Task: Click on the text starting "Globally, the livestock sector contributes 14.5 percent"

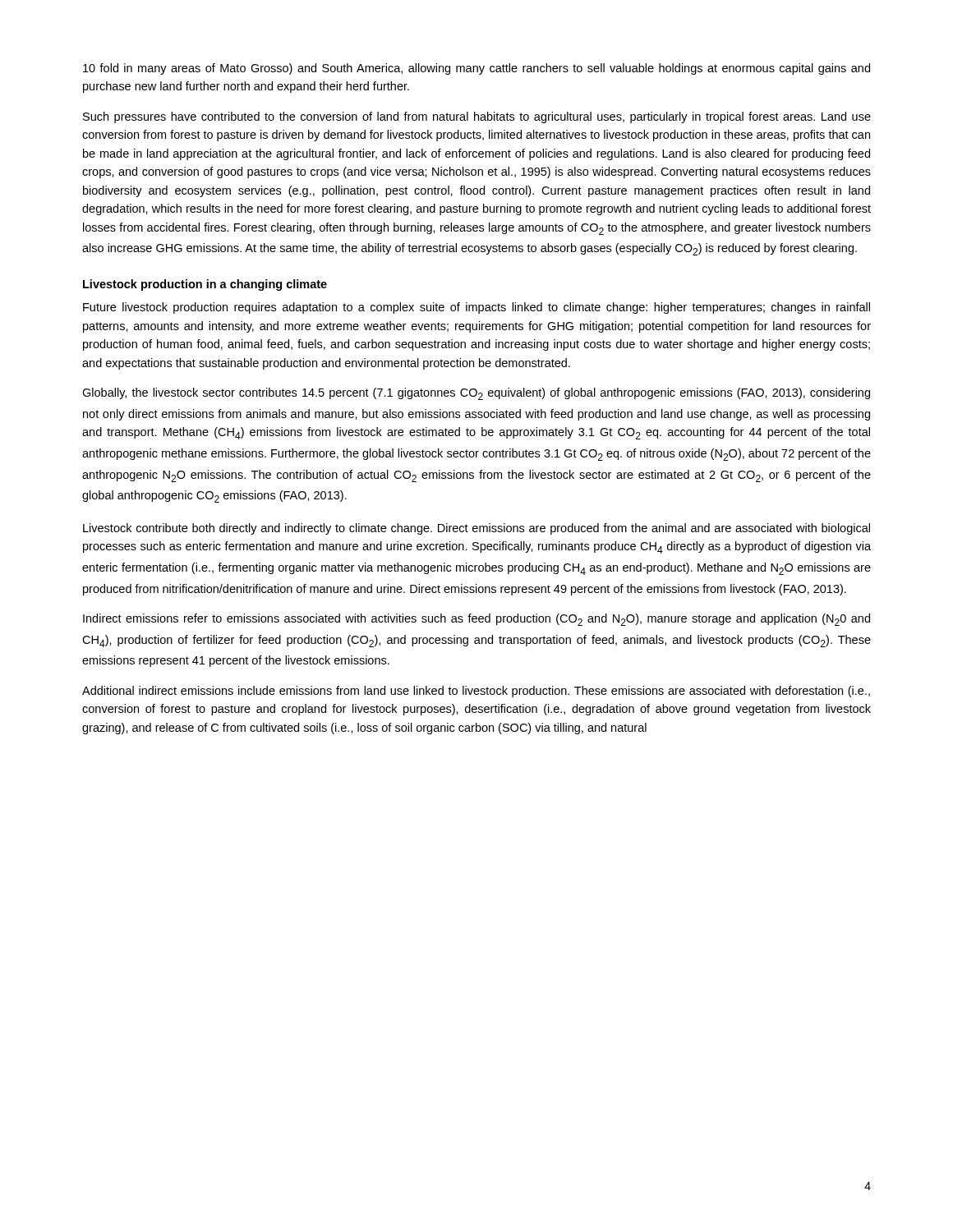Action: point(476,446)
